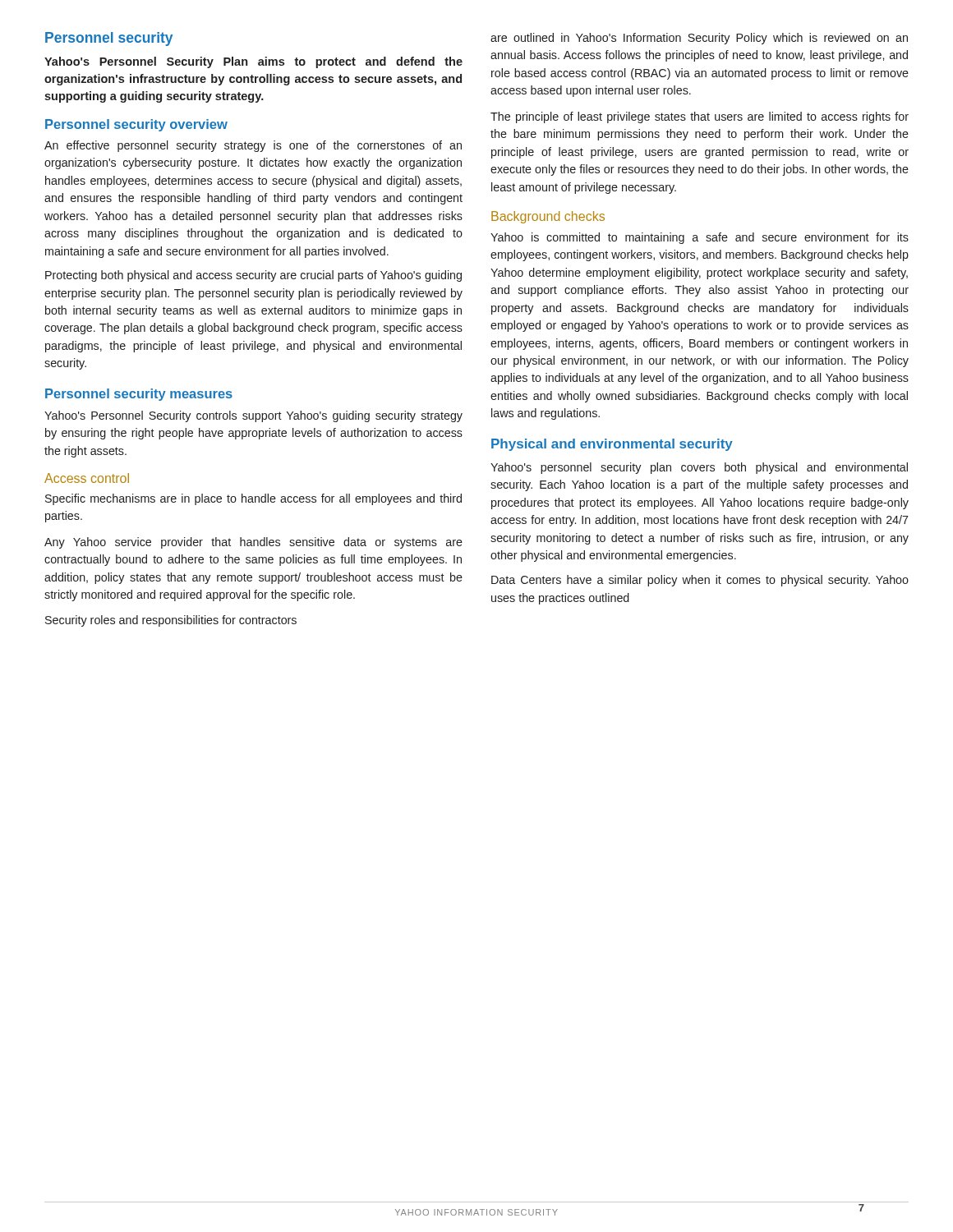Point to the passage starting "Protecting both physical and access security are crucial"
This screenshot has width=953, height=1232.
pos(253,319)
